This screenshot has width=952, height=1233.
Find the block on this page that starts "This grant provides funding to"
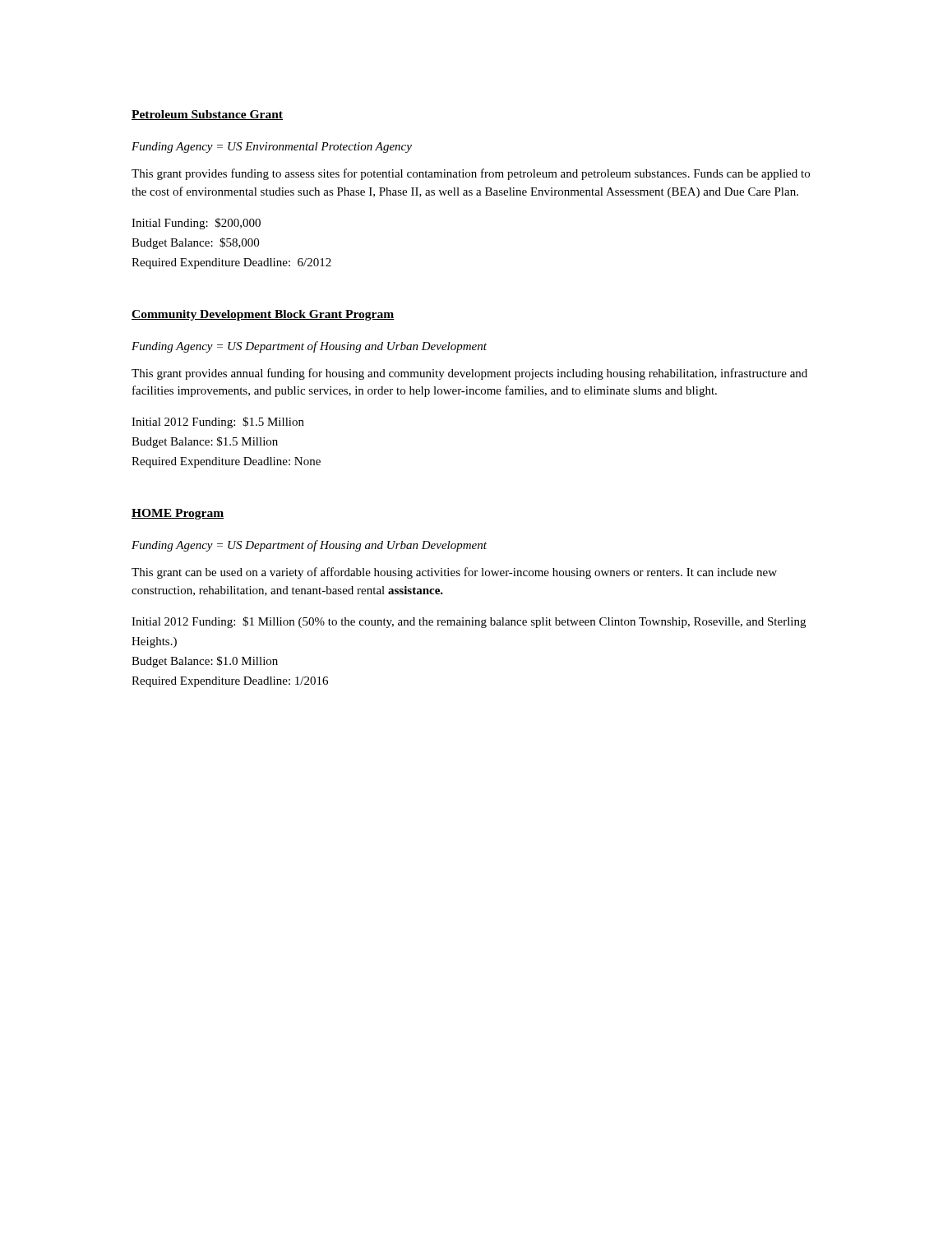pos(471,182)
